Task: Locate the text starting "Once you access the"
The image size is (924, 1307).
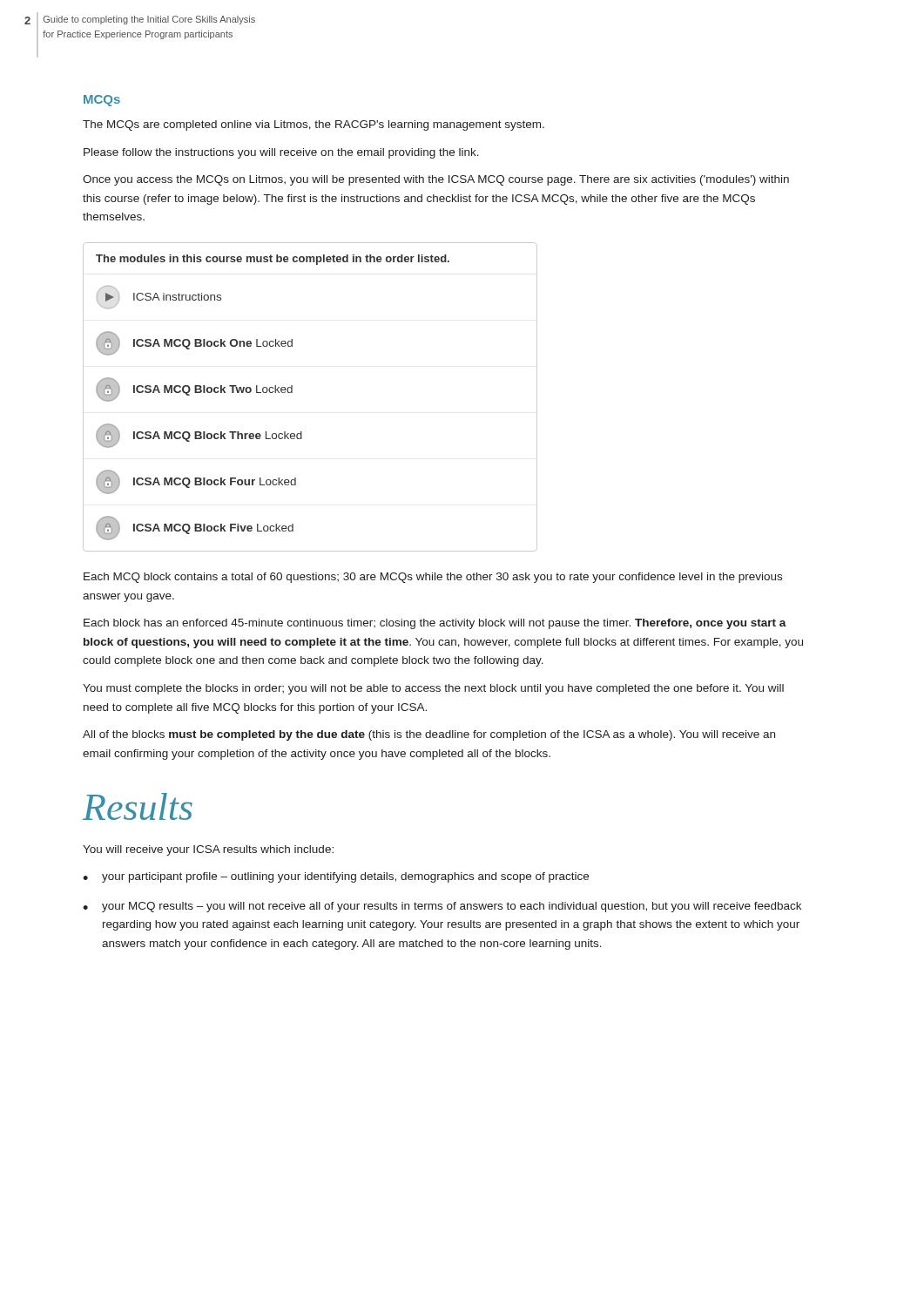Action: click(x=436, y=198)
